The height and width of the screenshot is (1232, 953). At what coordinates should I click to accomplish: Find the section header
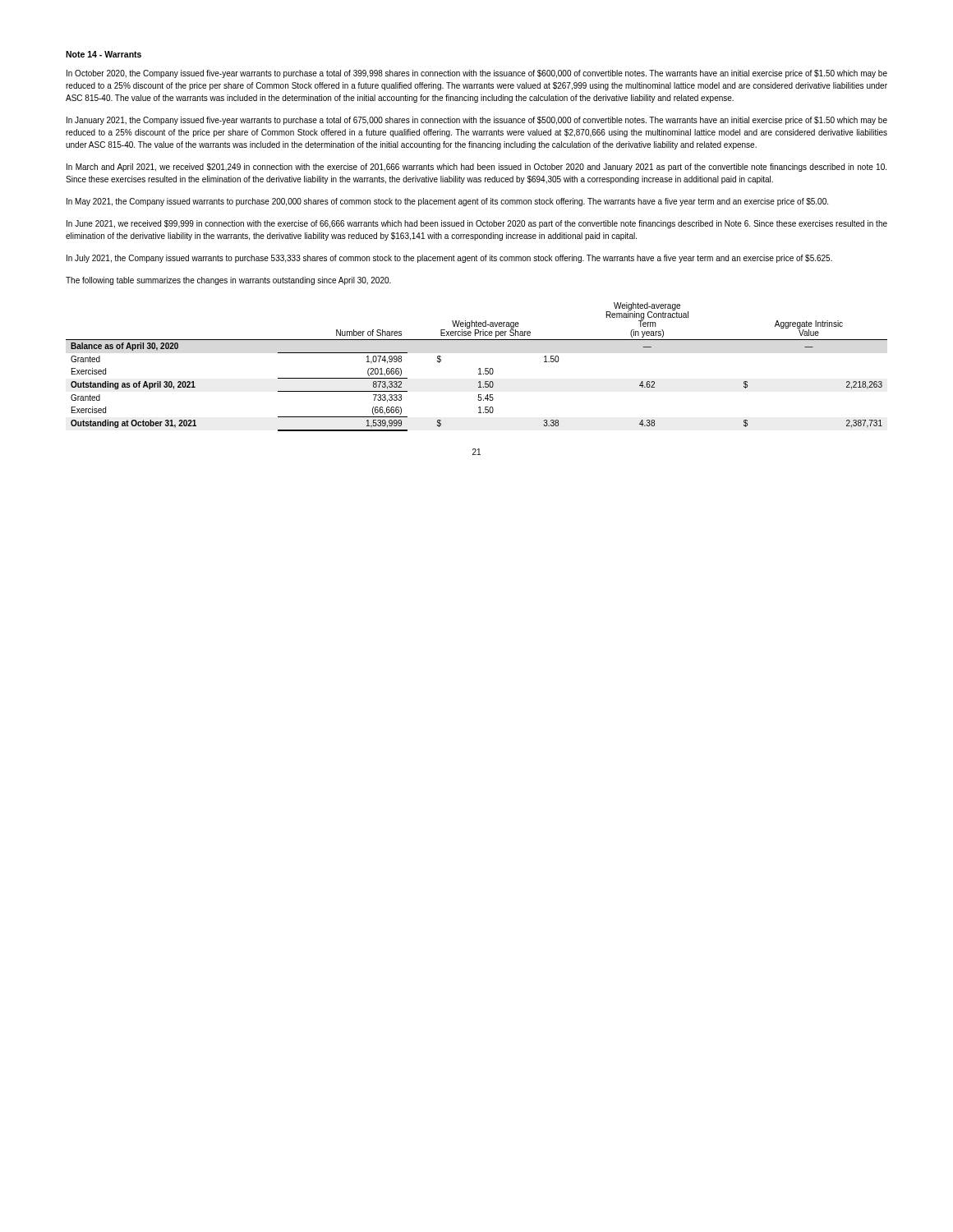click(104, 54)
